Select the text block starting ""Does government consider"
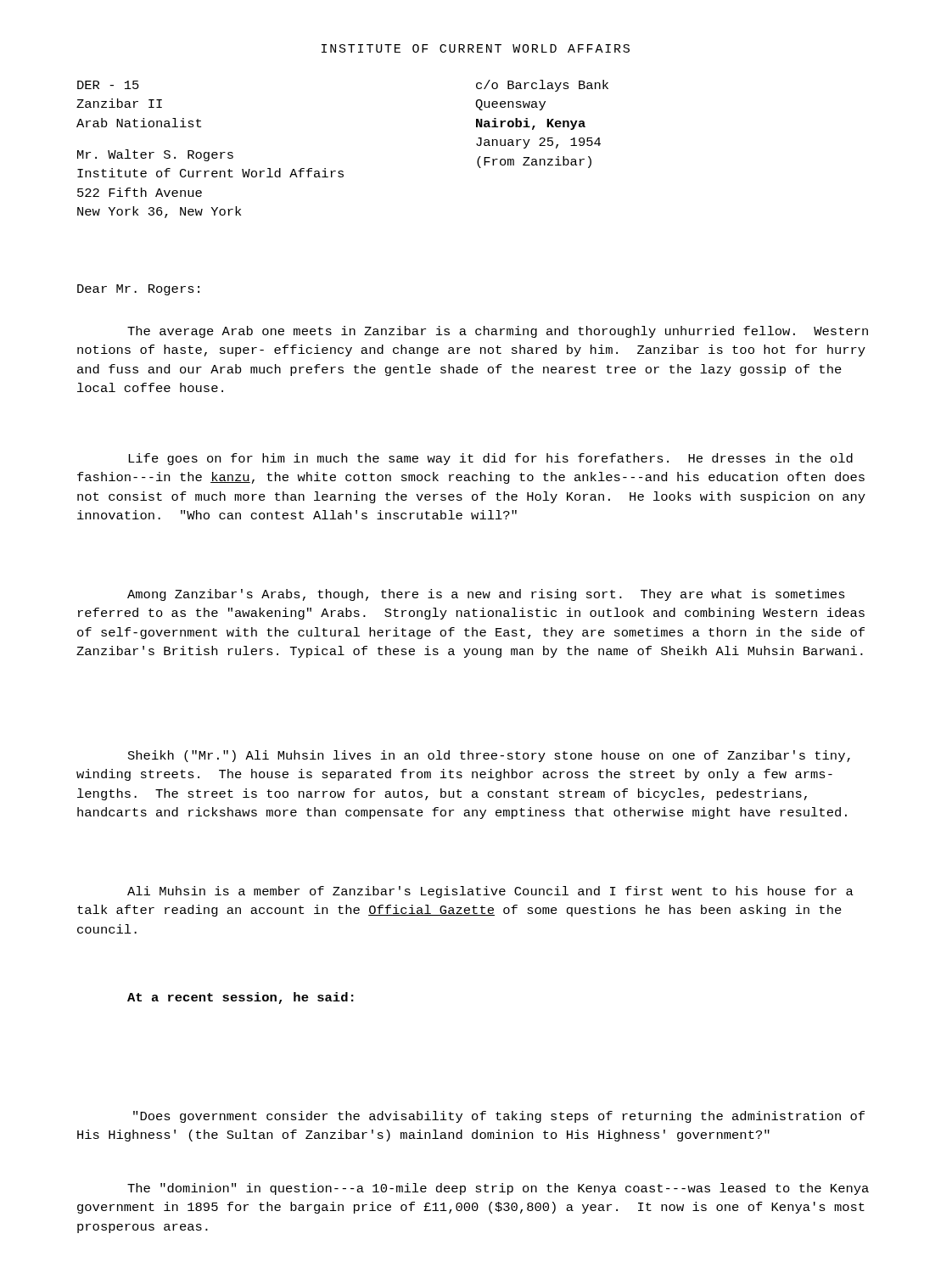This screenshot has height=1273, width=952. pyautogui.click(x=476, y=1127)
